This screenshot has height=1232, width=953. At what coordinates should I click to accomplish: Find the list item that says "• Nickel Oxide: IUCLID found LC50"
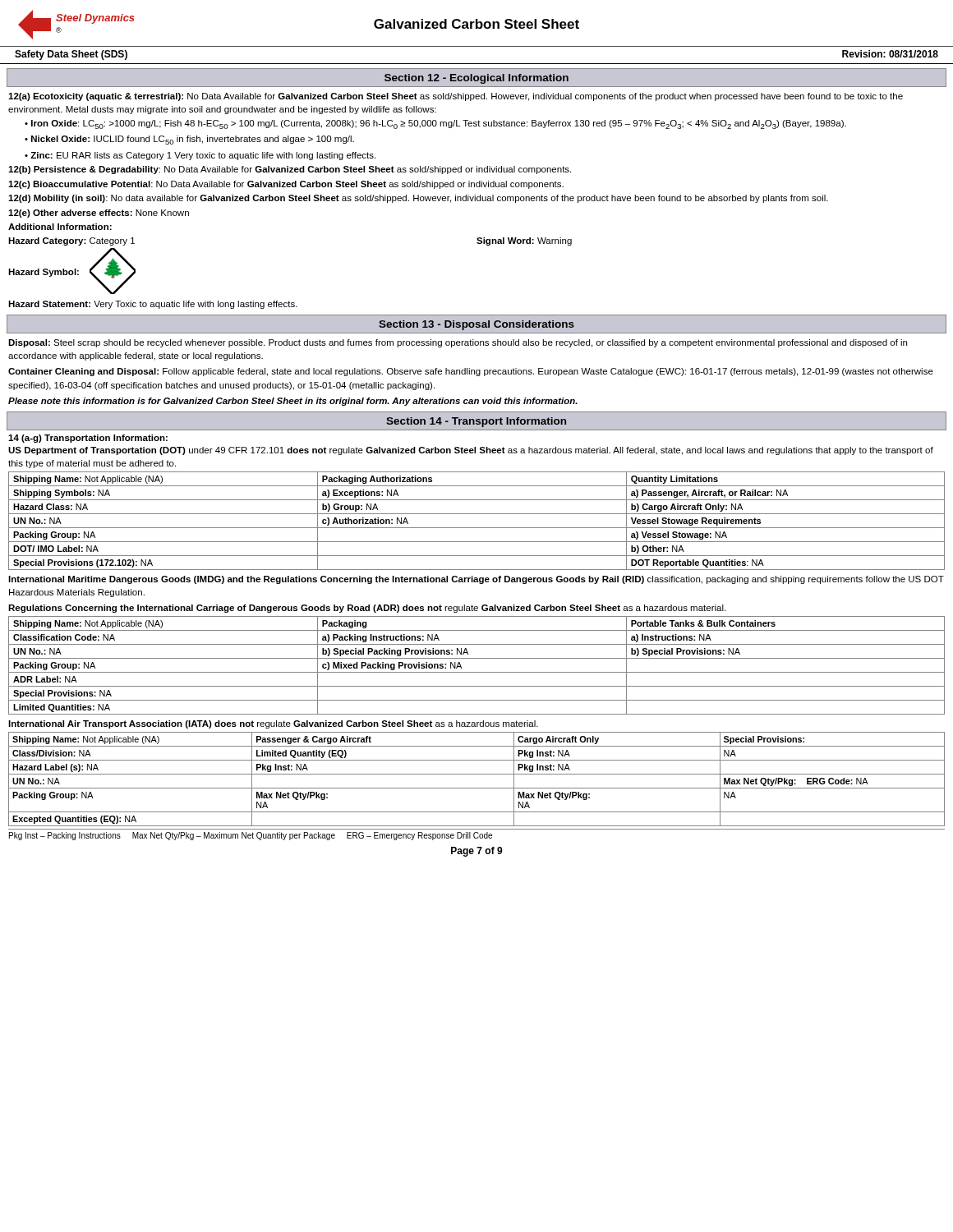190,140
